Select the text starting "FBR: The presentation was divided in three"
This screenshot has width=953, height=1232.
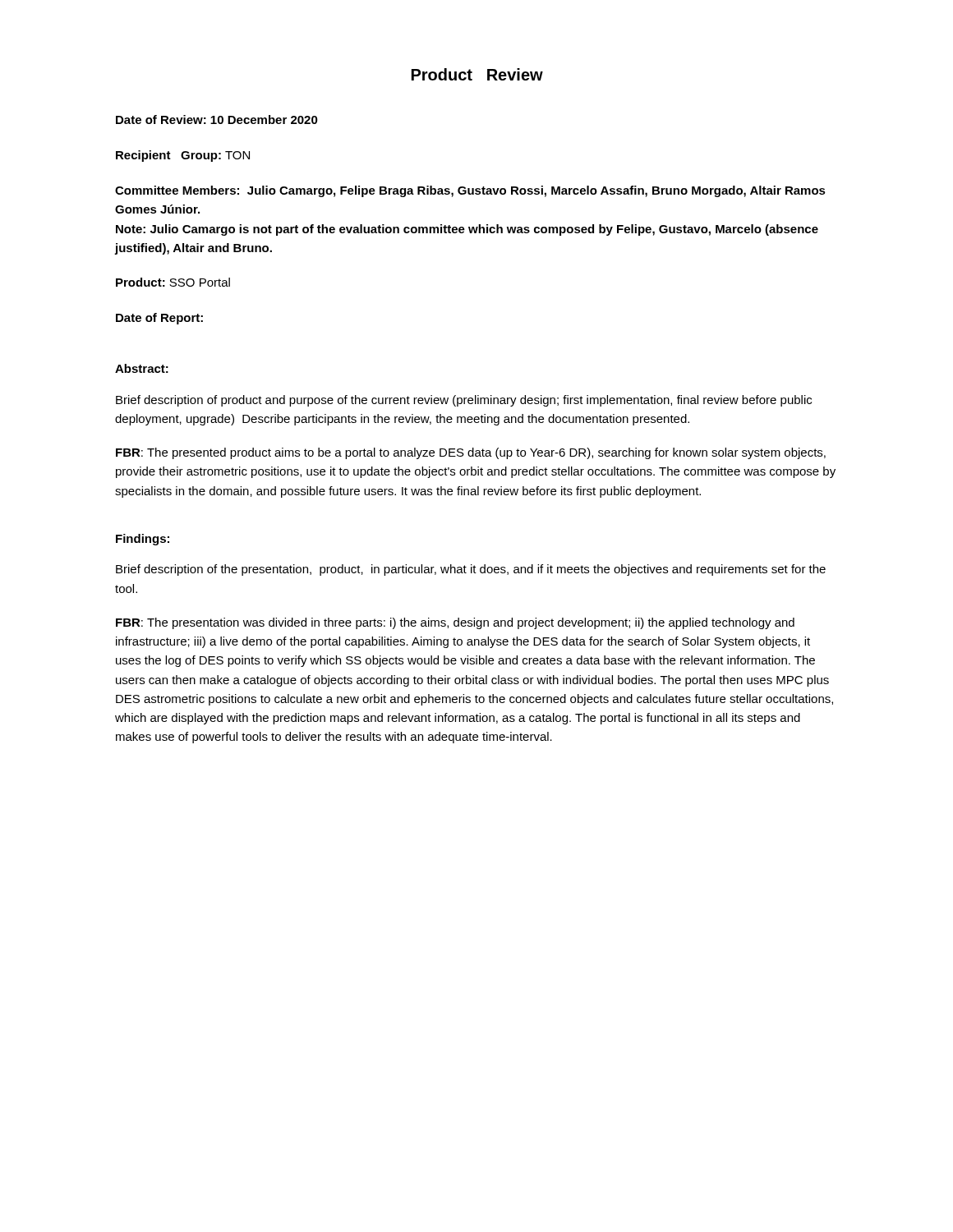point(476,679)
